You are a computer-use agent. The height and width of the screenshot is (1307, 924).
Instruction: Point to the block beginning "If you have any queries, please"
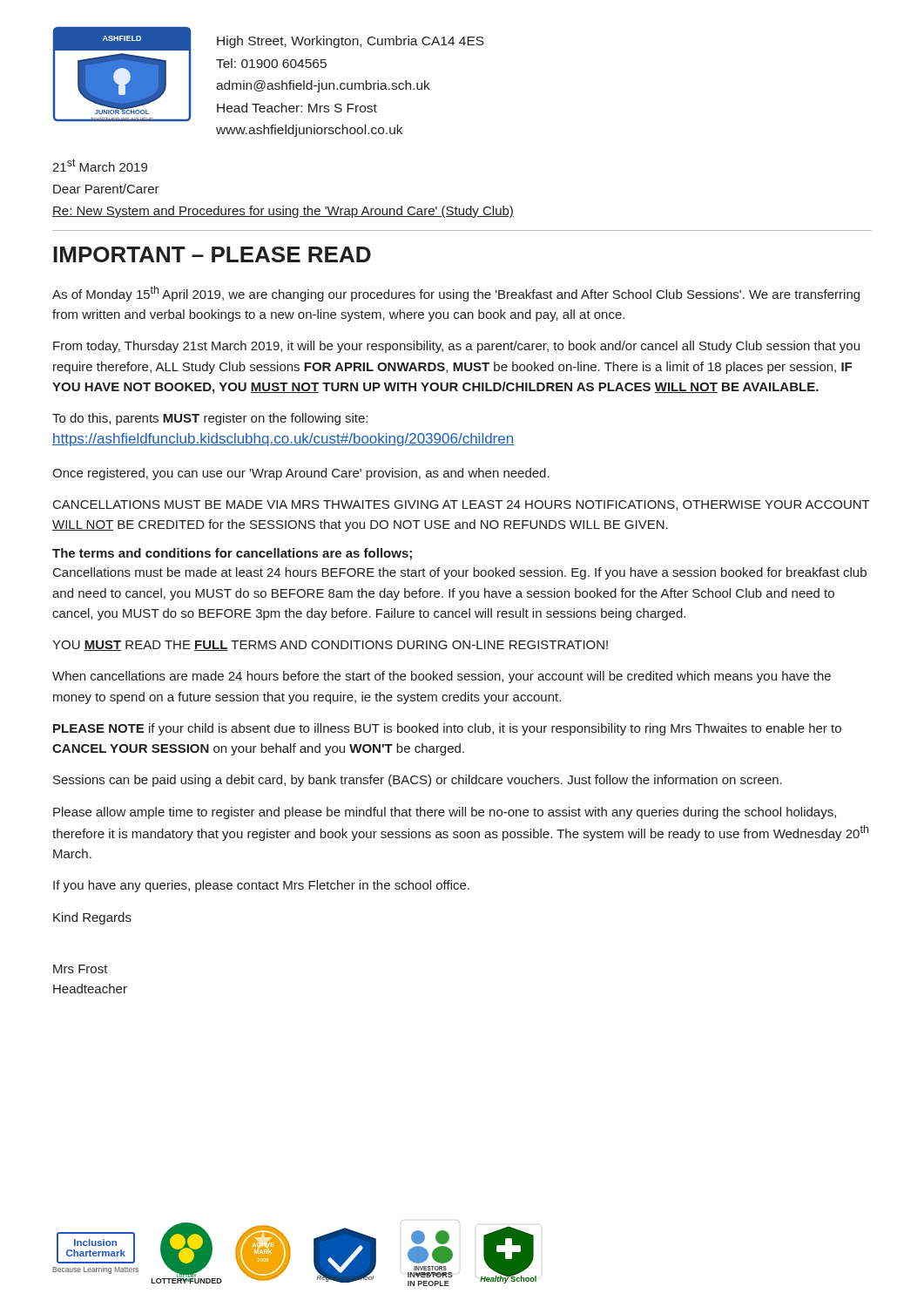click(x=261, y=885)
